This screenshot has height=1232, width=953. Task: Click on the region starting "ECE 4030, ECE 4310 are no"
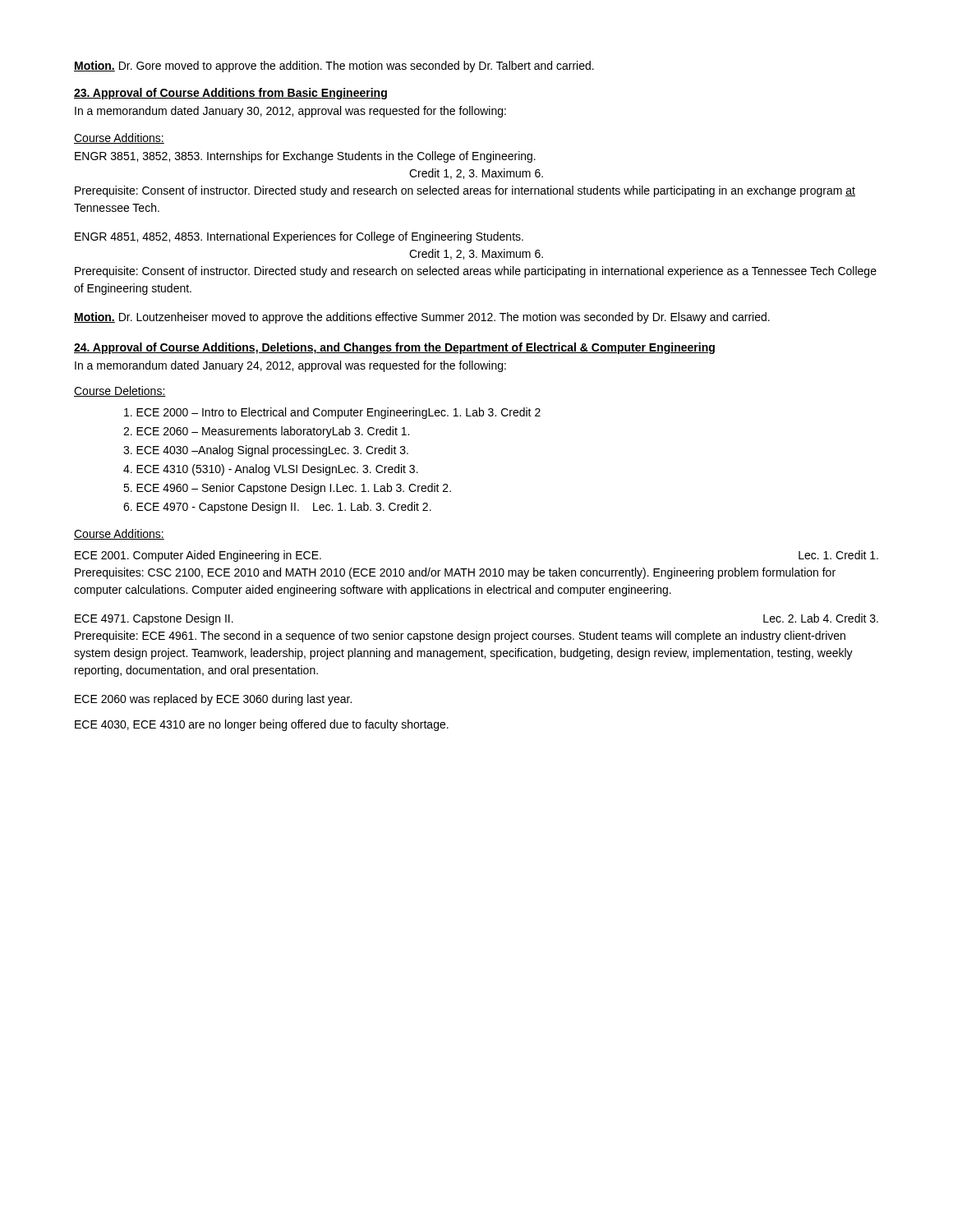(262, 724)
